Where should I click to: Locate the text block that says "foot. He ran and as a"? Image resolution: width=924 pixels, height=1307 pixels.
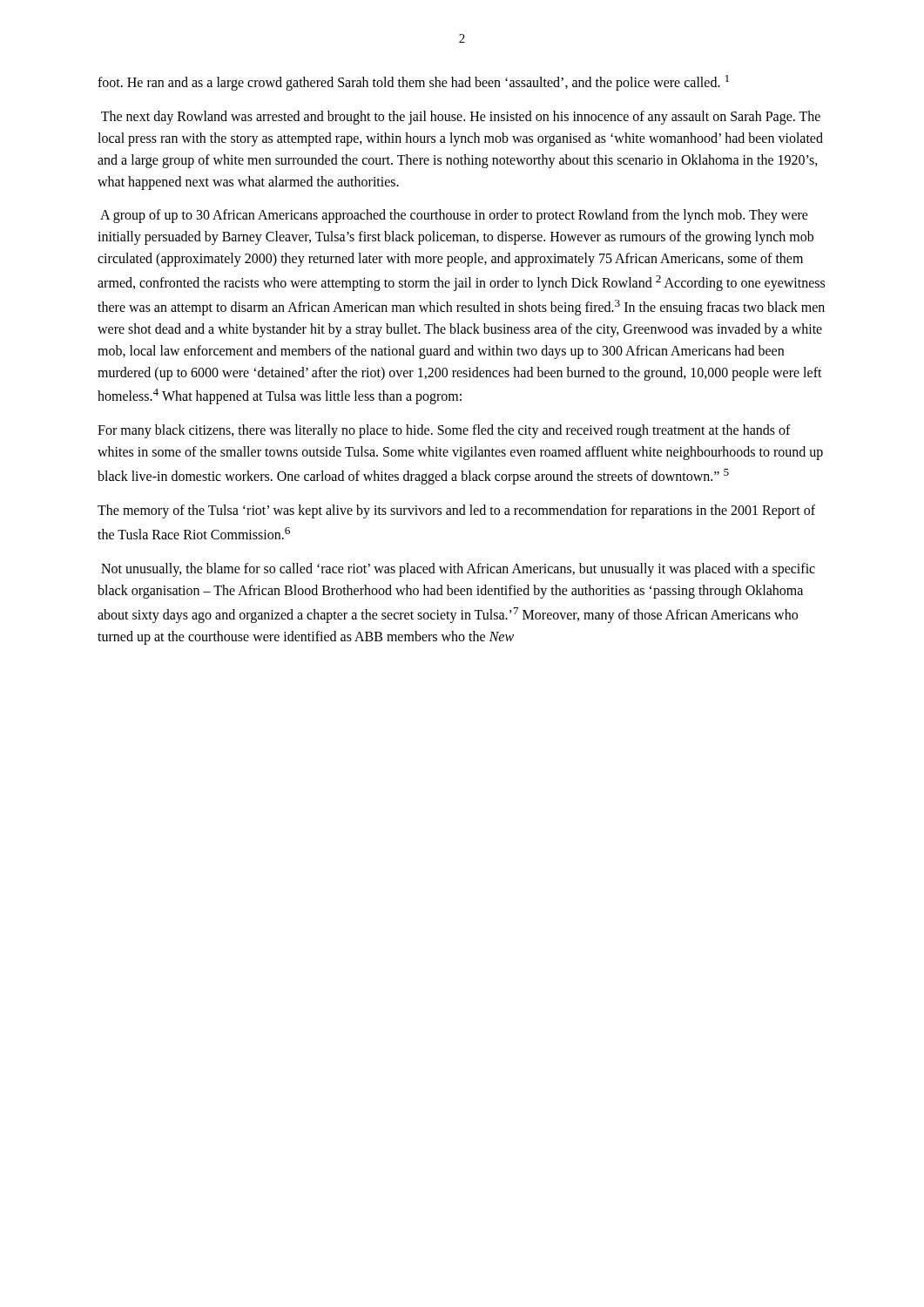click(462, 82)
